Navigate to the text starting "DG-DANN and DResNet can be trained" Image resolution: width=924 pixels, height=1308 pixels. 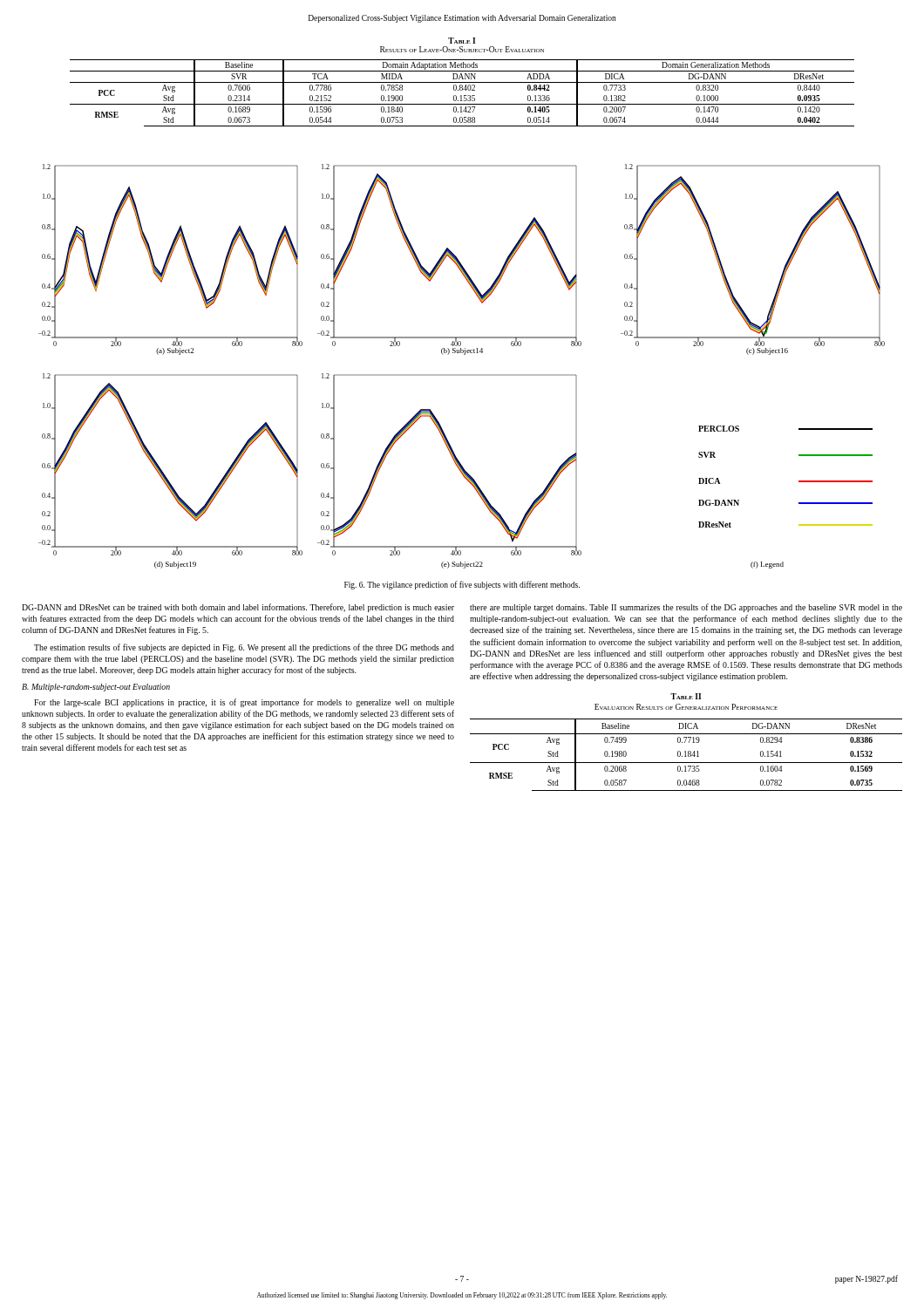click(238, 619)
